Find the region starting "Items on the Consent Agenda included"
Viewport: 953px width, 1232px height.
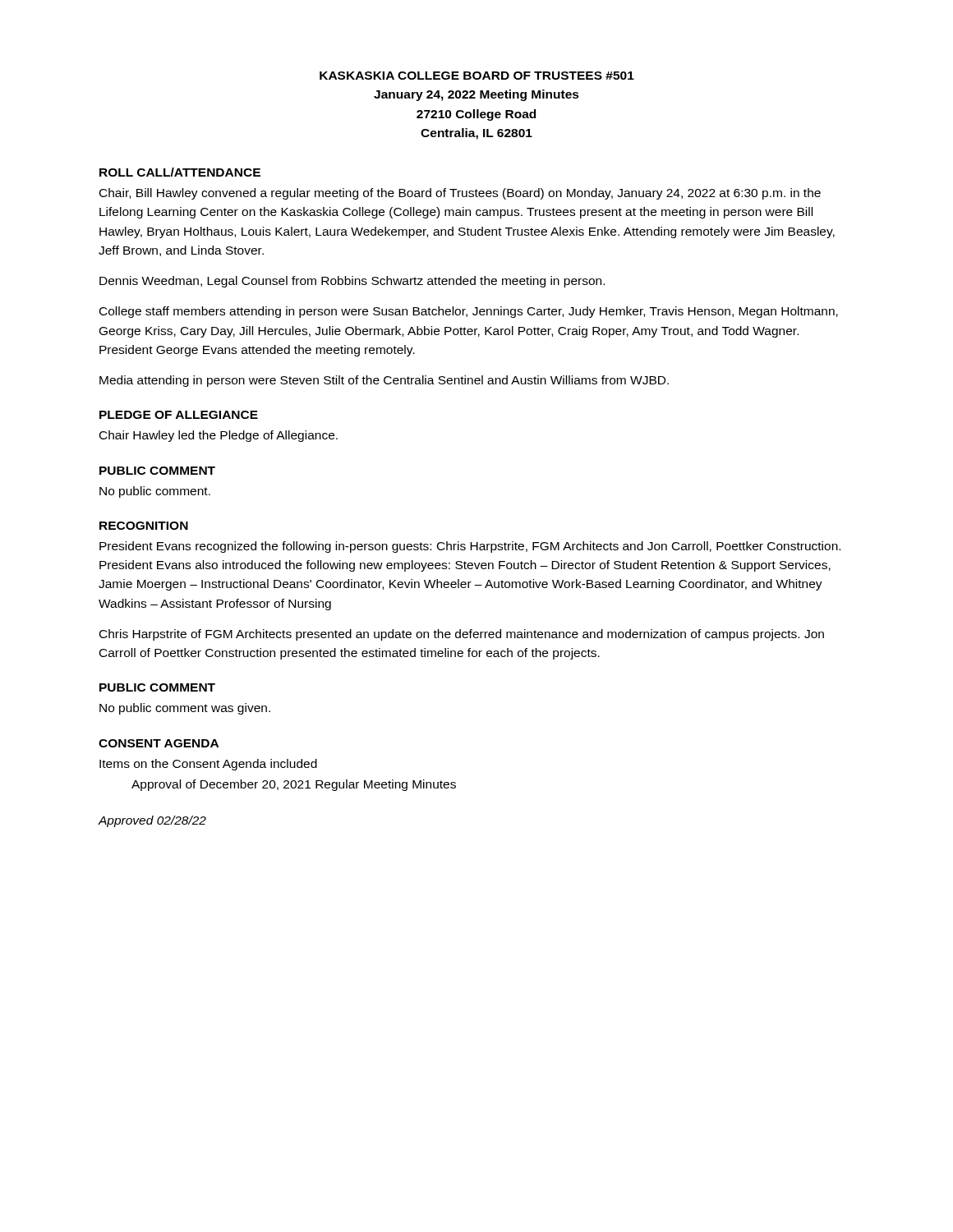208,763
